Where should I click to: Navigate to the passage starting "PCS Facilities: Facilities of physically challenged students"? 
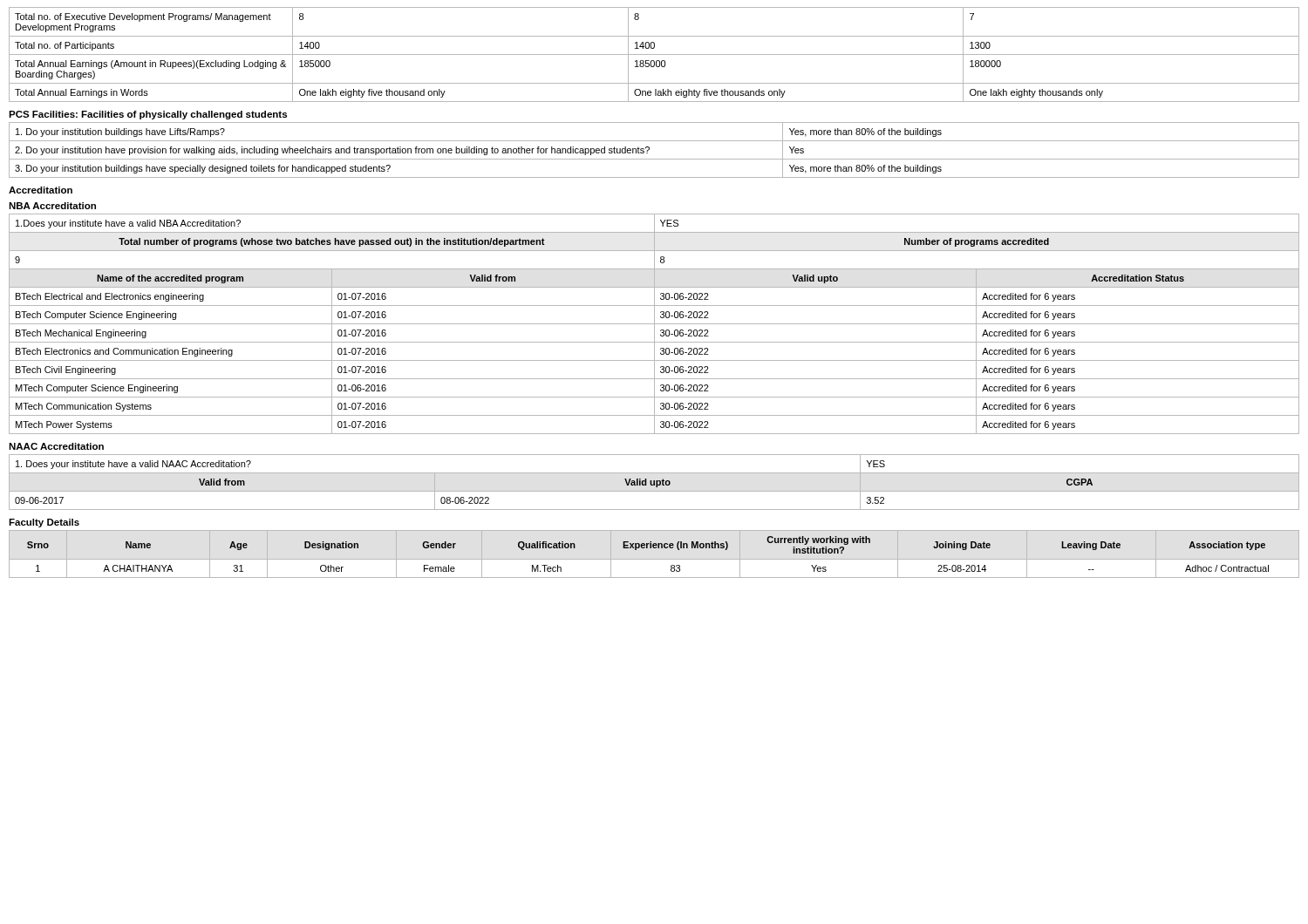(148, 114)
